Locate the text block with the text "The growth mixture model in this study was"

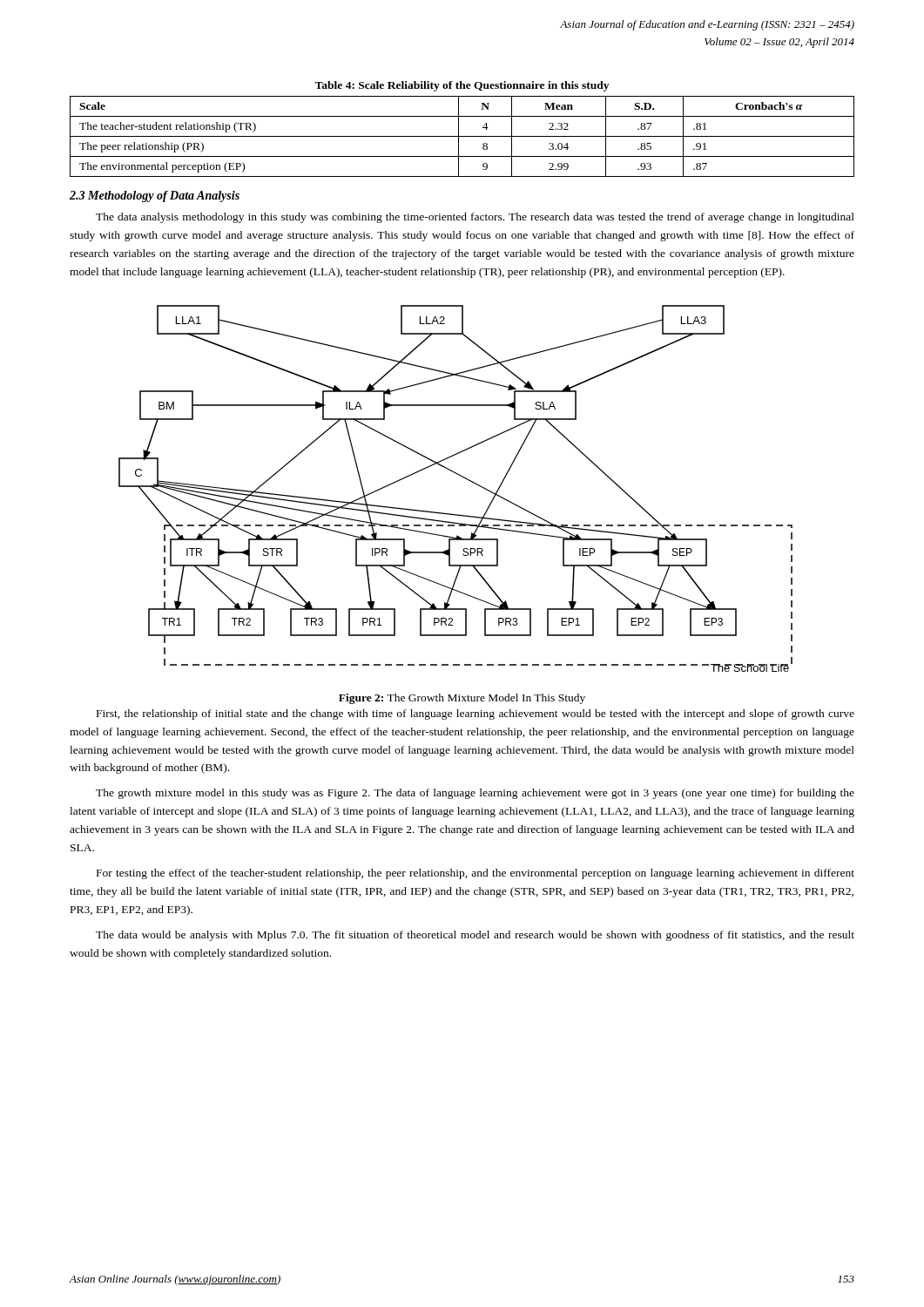tap(462, 820)
